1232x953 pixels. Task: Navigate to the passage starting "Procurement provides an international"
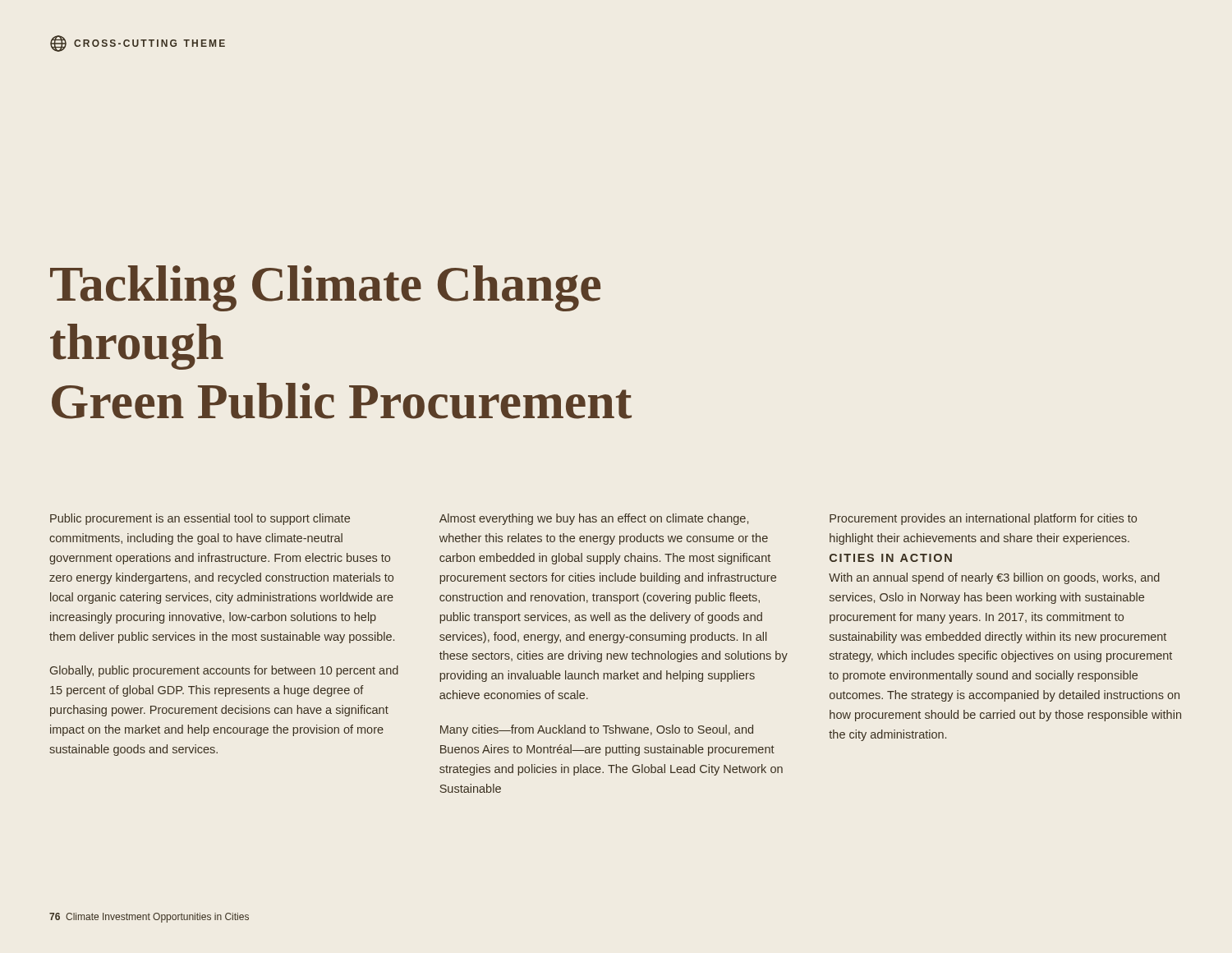[1006, 529]
